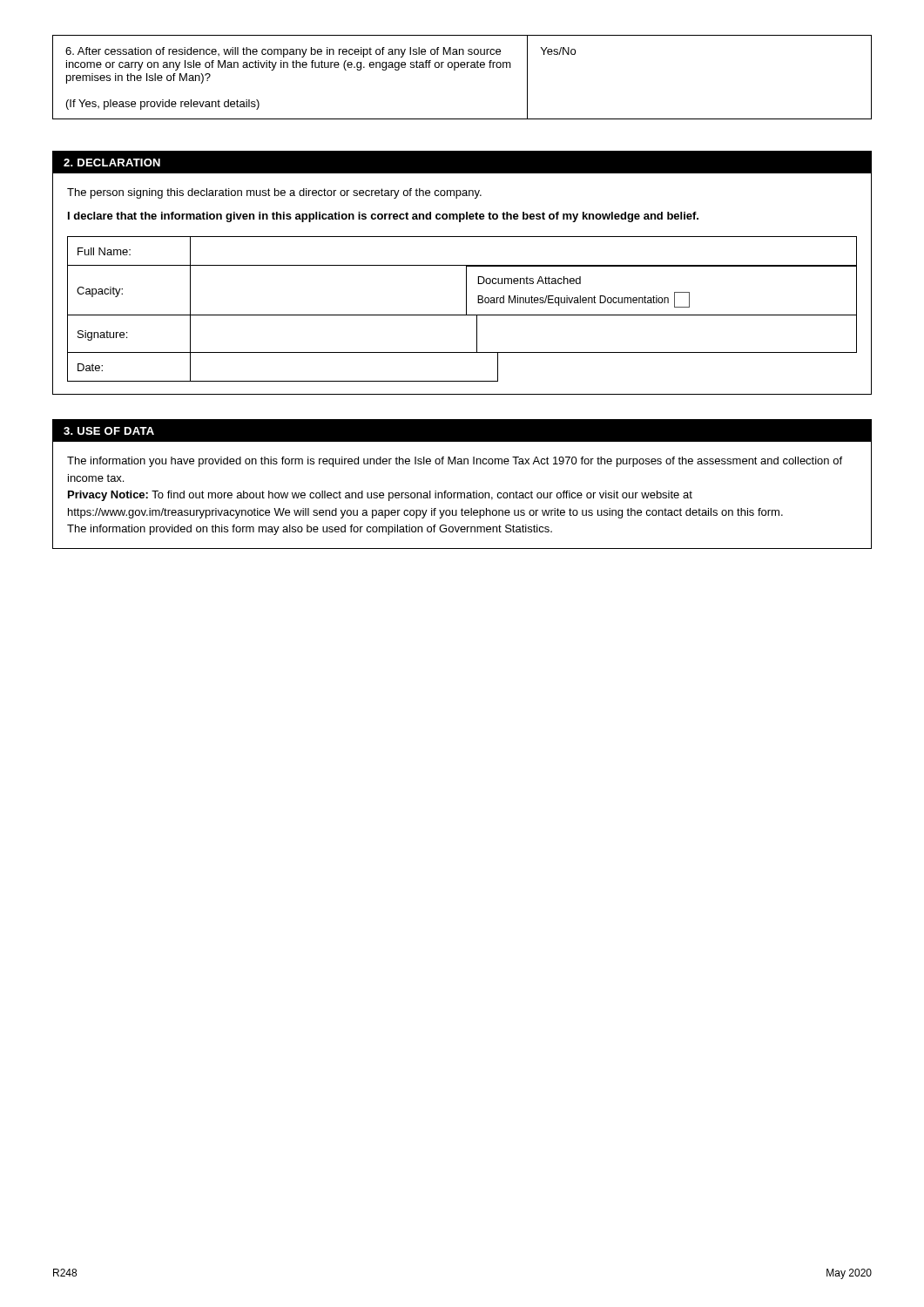The height and width of the screenshot is (1307, 924).
Task: Click the section header that begins "2. DECLARATION The person"
Action: [x=462, y=273]
